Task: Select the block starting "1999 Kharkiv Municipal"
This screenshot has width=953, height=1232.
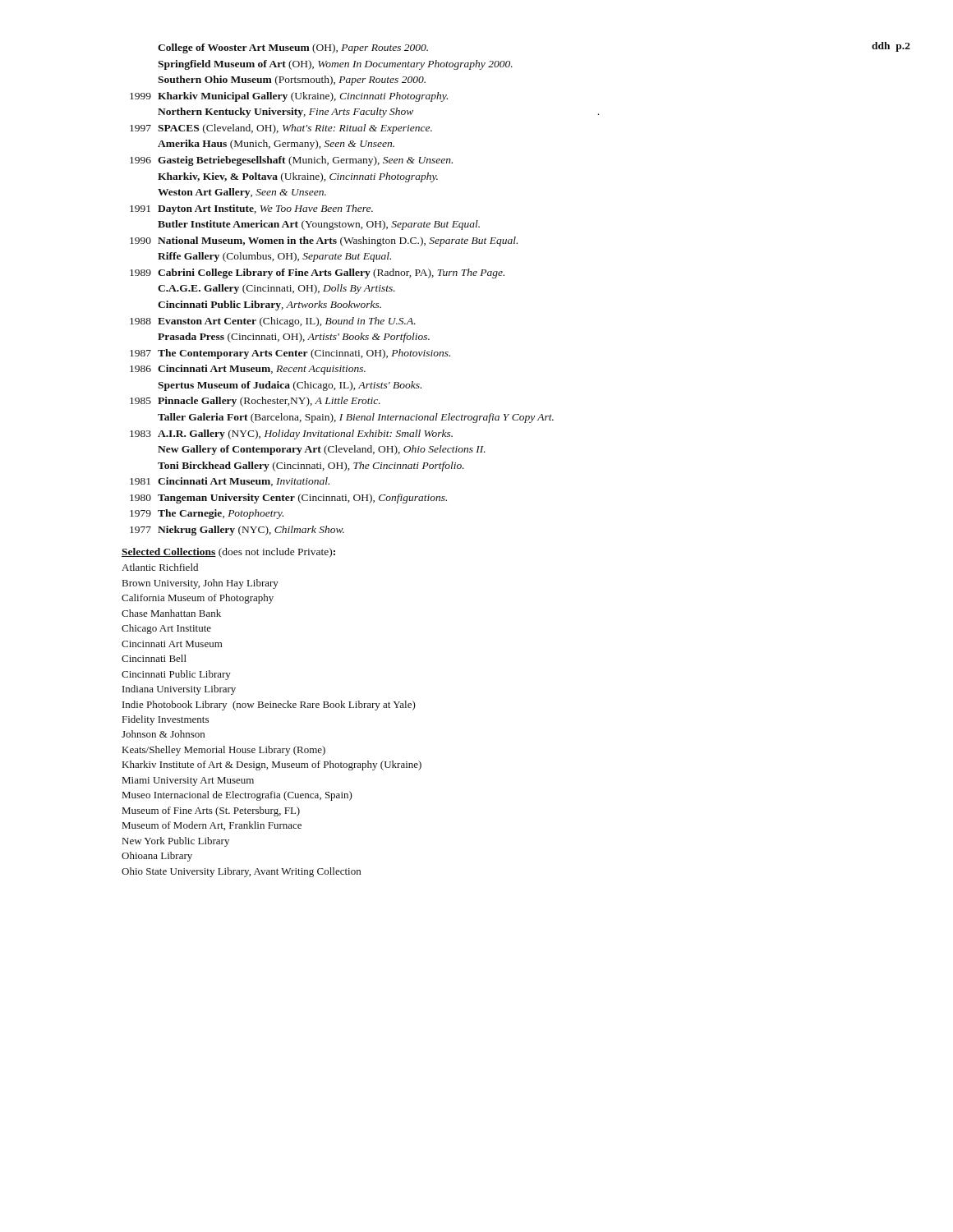Action: 289,97
